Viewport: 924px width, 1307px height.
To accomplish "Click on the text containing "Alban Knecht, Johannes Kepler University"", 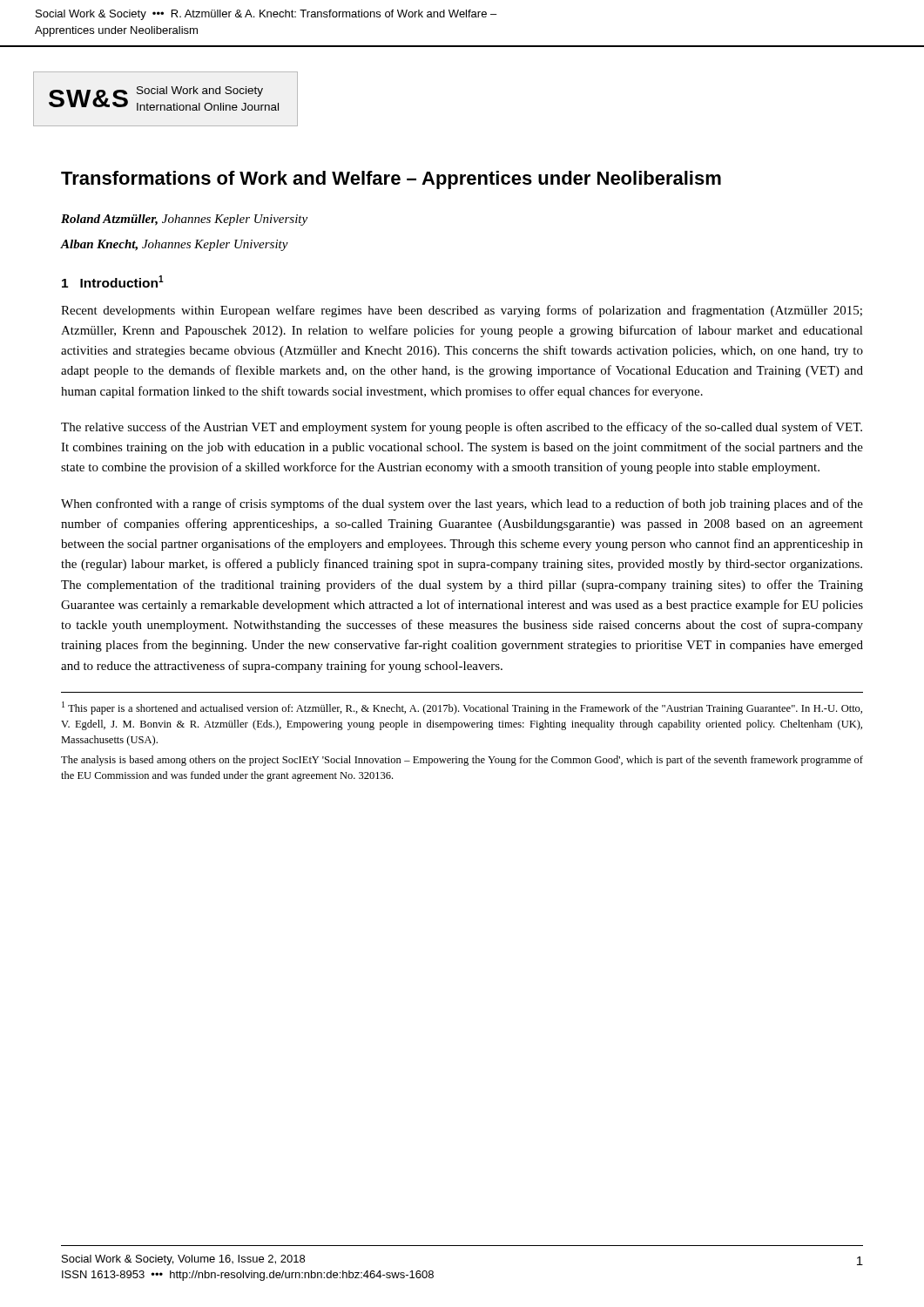I will tap(174, 244).
